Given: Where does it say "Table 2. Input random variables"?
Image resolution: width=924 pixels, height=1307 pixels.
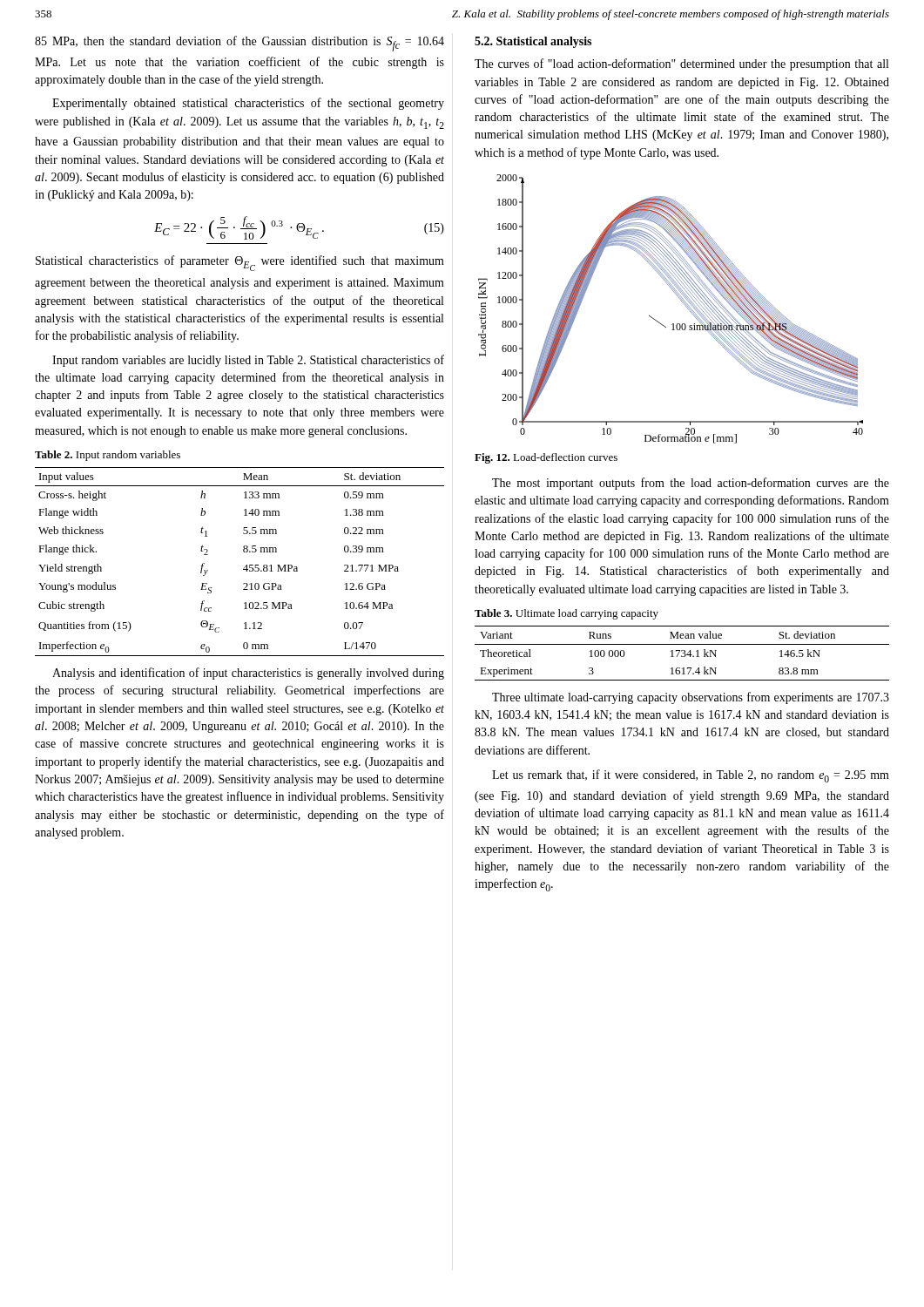Looking at the screenshot, I should (x=108, y=456).
